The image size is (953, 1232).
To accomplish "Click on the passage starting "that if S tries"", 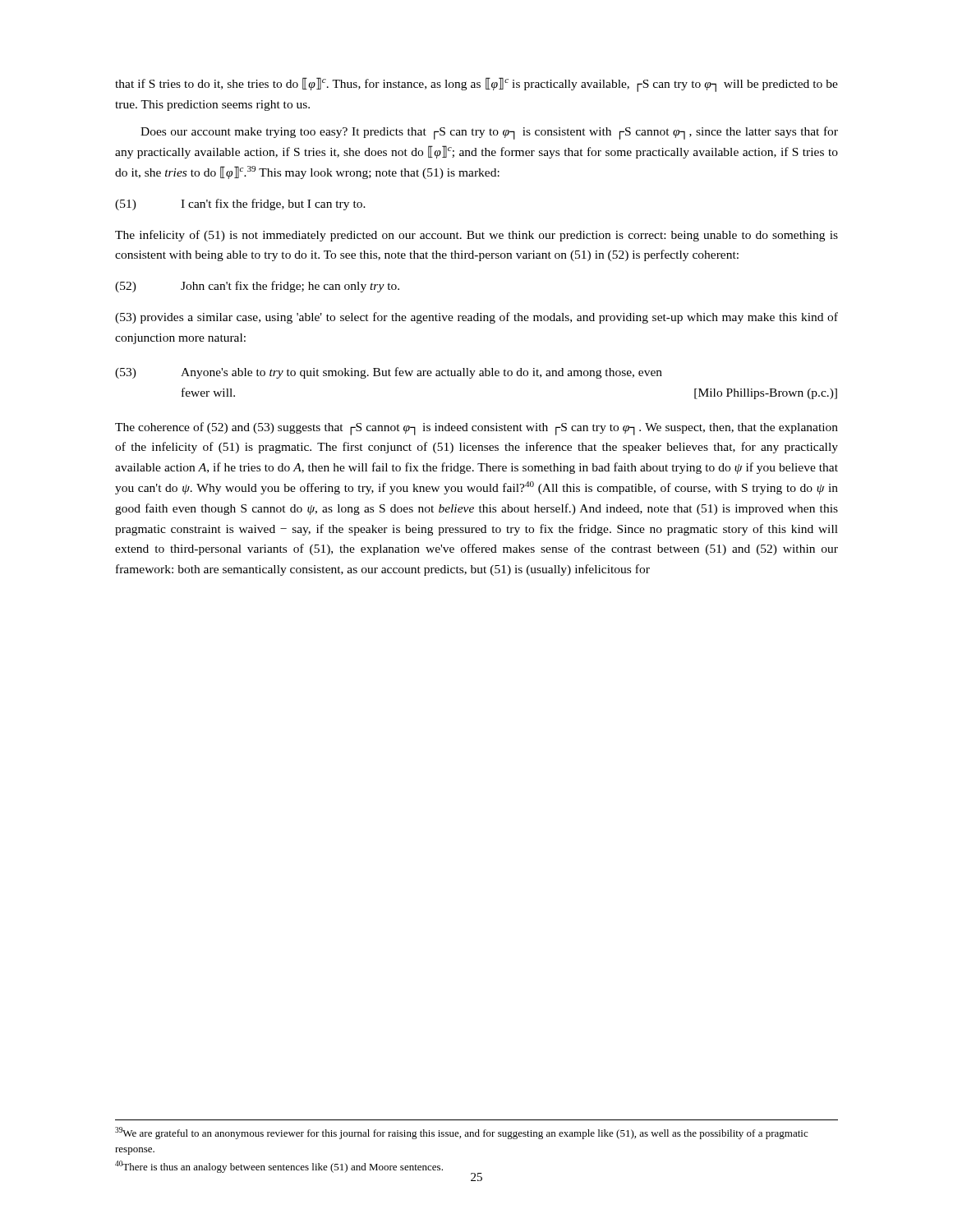I will (x=476, y=93).
